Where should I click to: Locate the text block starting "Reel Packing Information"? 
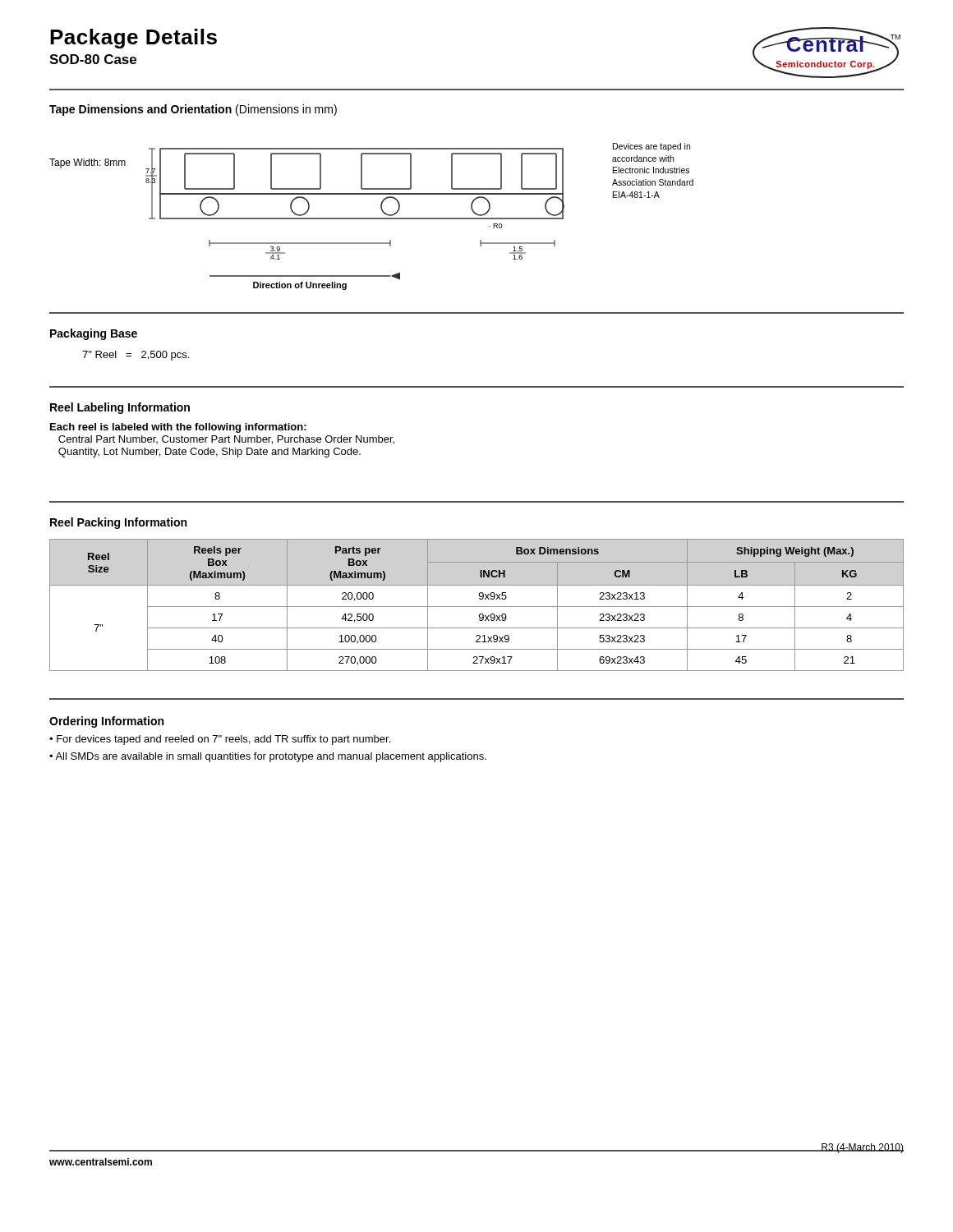118,522
